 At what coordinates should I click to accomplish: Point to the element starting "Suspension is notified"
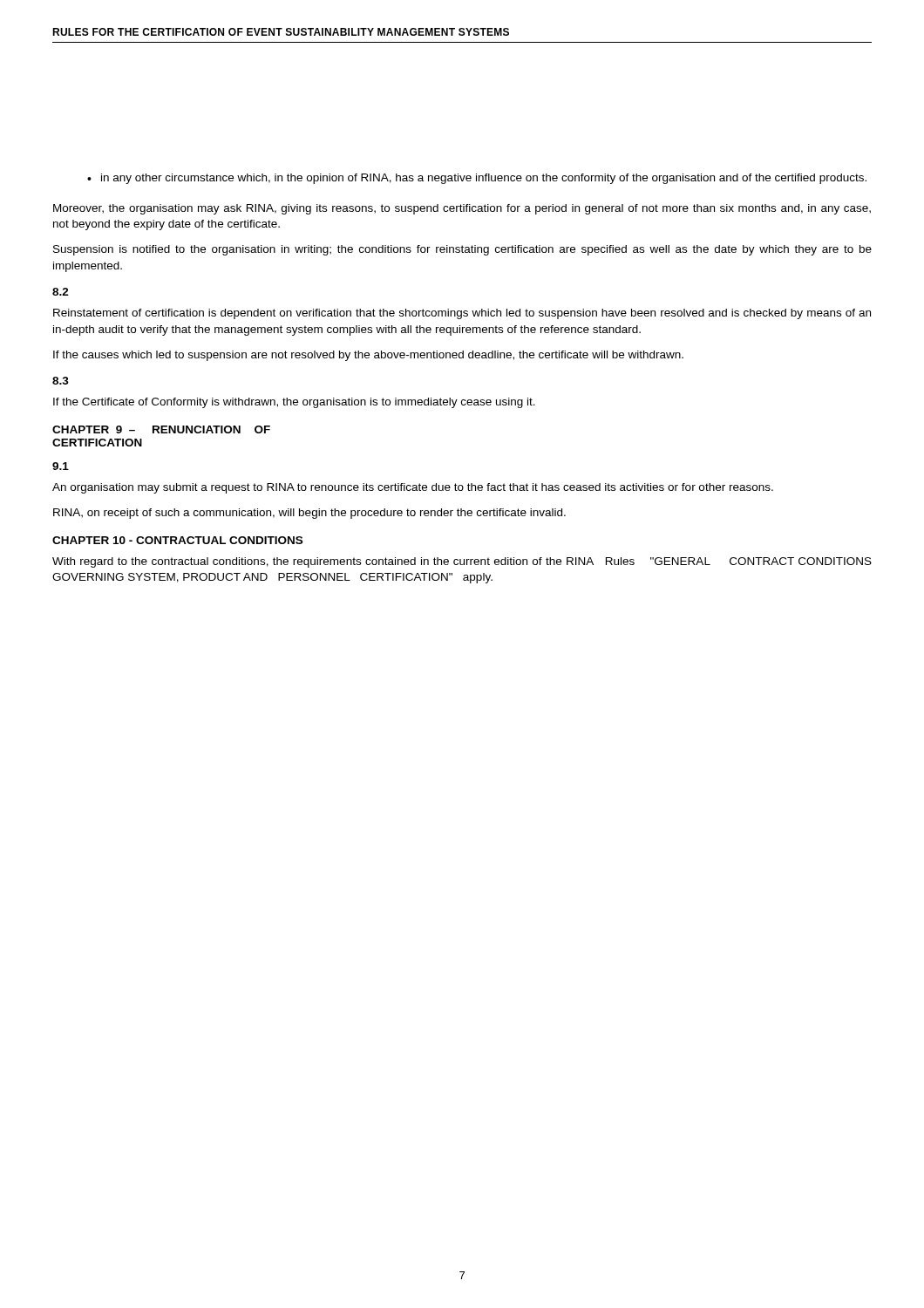(462, 258)
